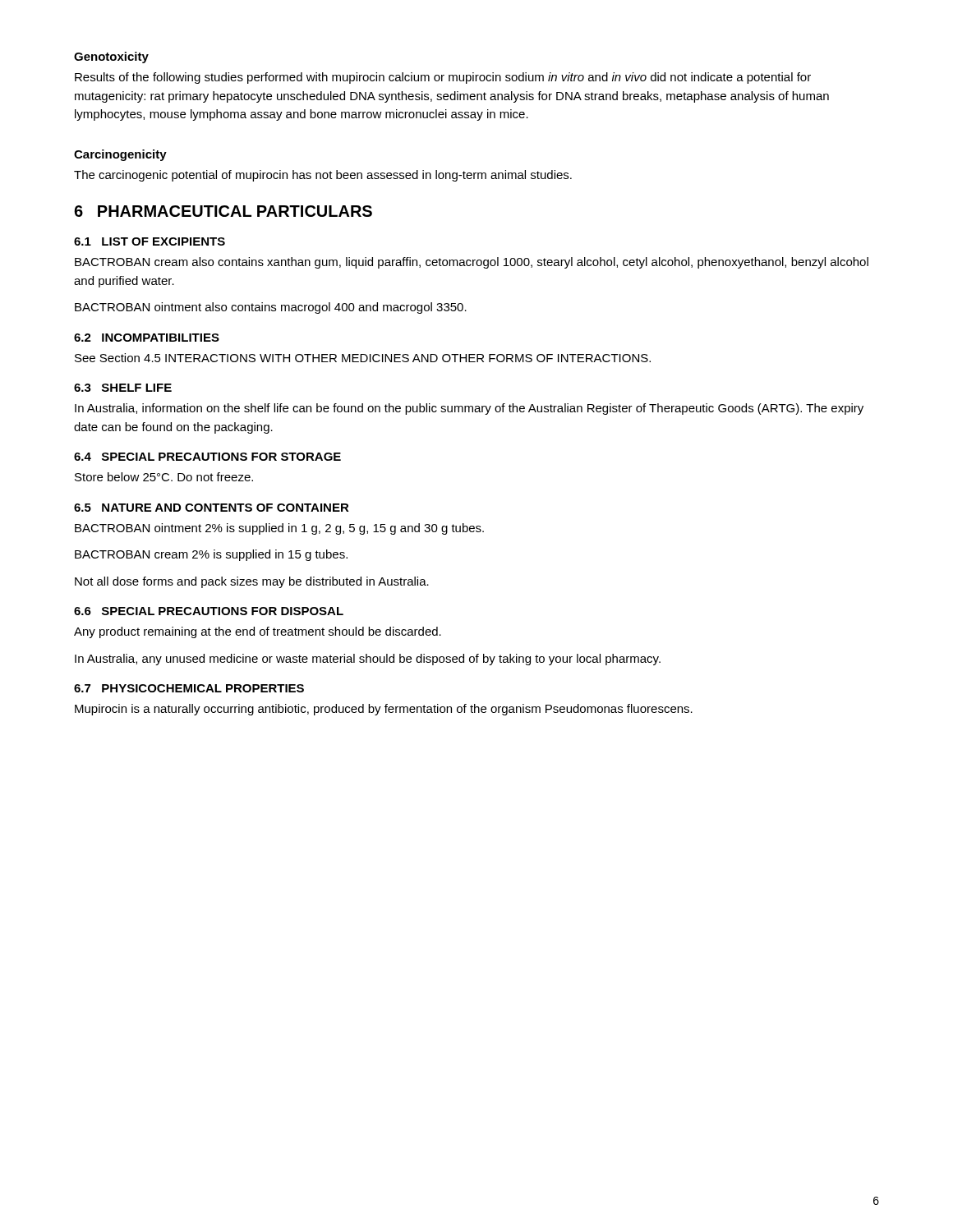Image resolution: width=953 pixels, height=1232 pixels.
Task: Click on the element starting "6.1 LIST OF EXCIPIENTS"
Action: pyautogui.click(x=150, y=241)
